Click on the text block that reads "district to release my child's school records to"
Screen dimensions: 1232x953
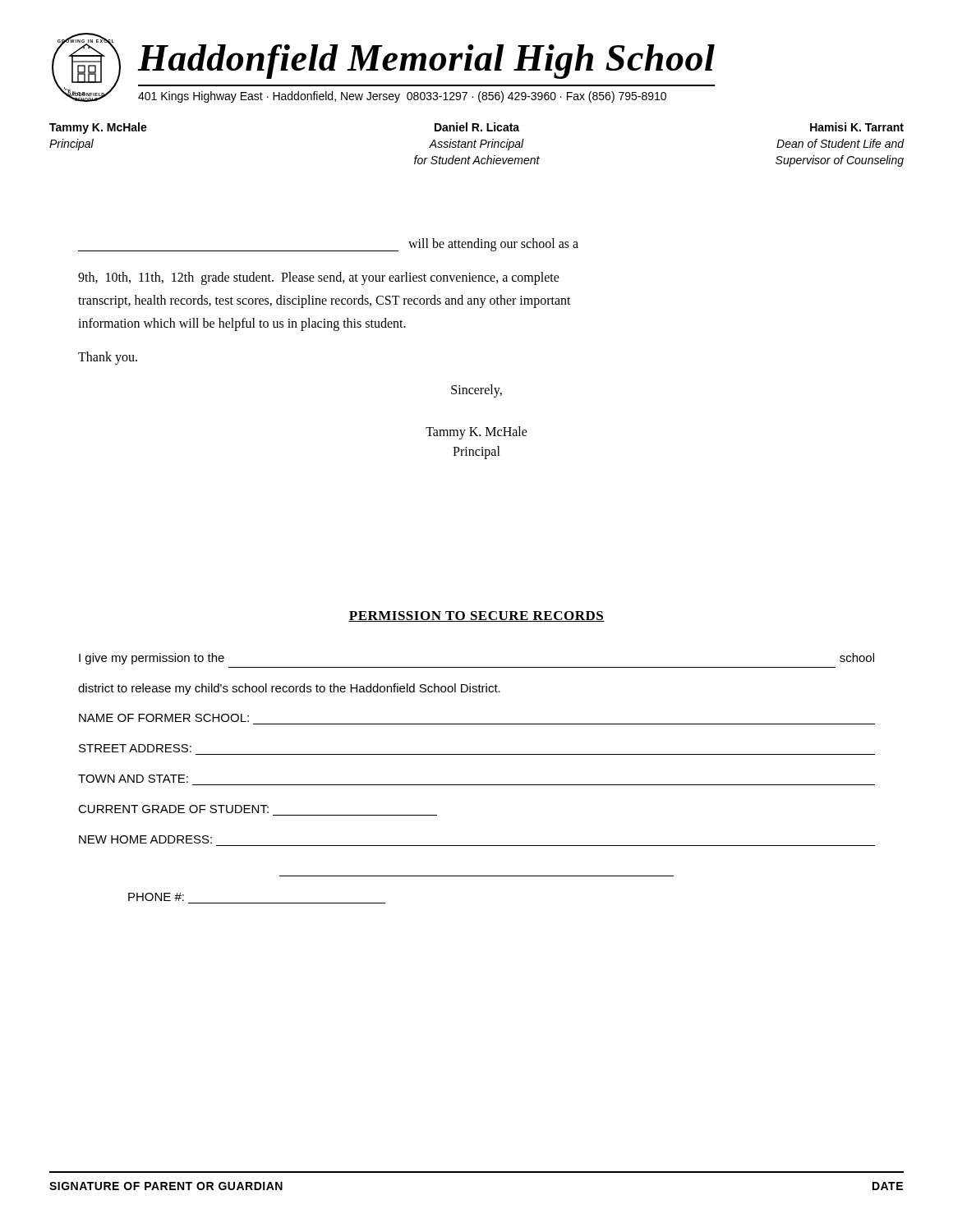click(290, 687)
